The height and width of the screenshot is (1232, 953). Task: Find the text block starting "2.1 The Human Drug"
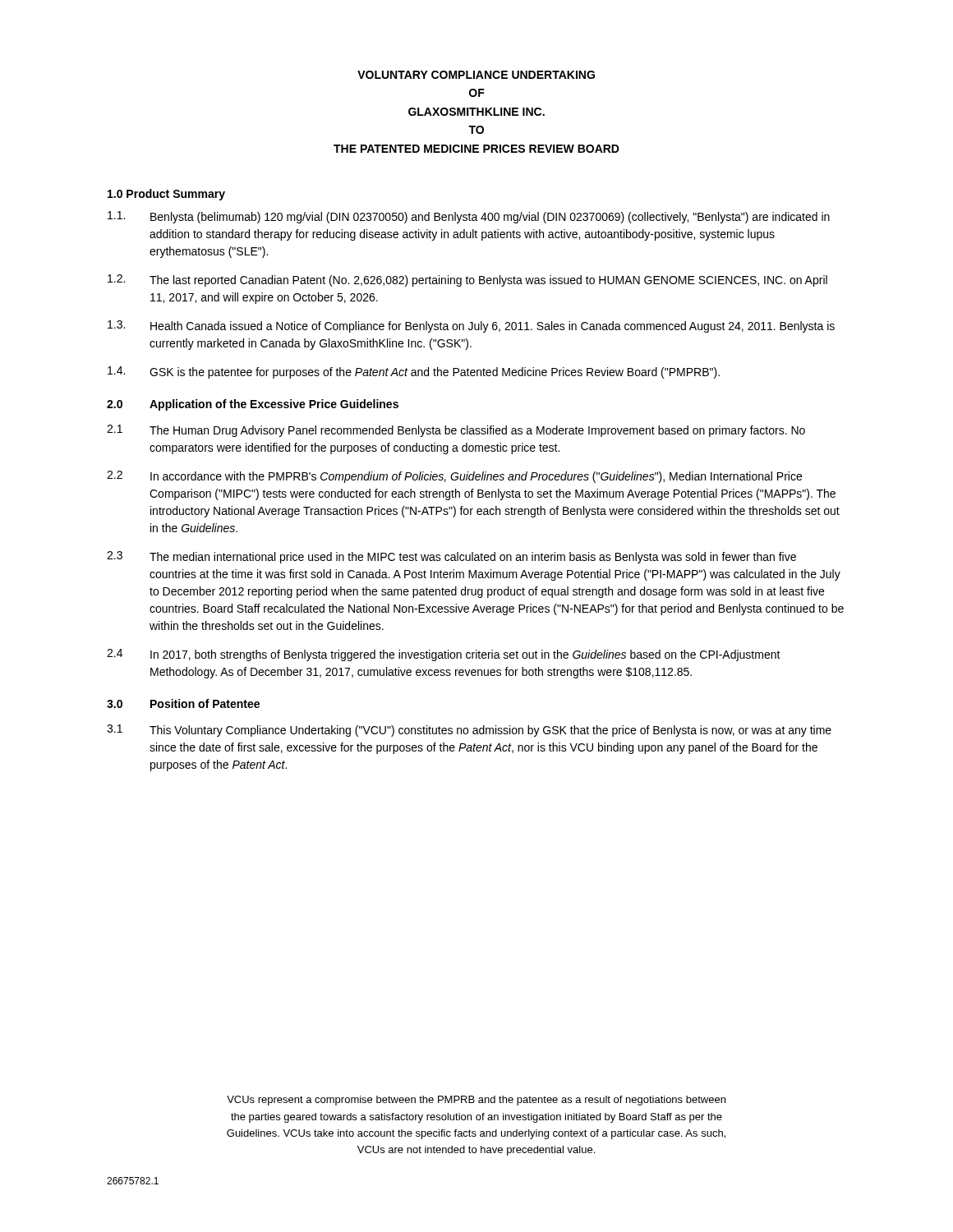coord(476,439)
